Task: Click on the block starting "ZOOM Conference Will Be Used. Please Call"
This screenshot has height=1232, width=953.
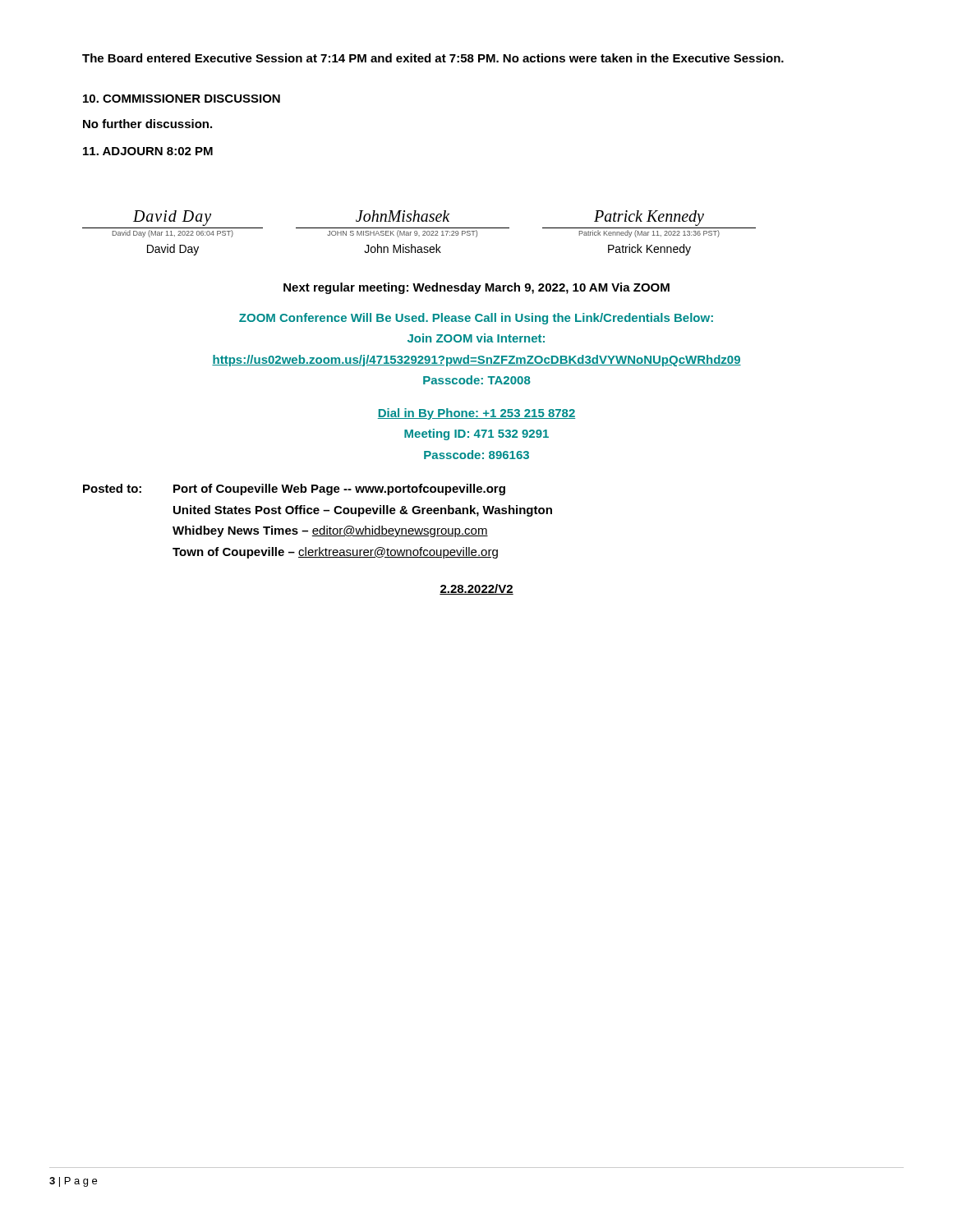Action: click(x=476, y=348)
